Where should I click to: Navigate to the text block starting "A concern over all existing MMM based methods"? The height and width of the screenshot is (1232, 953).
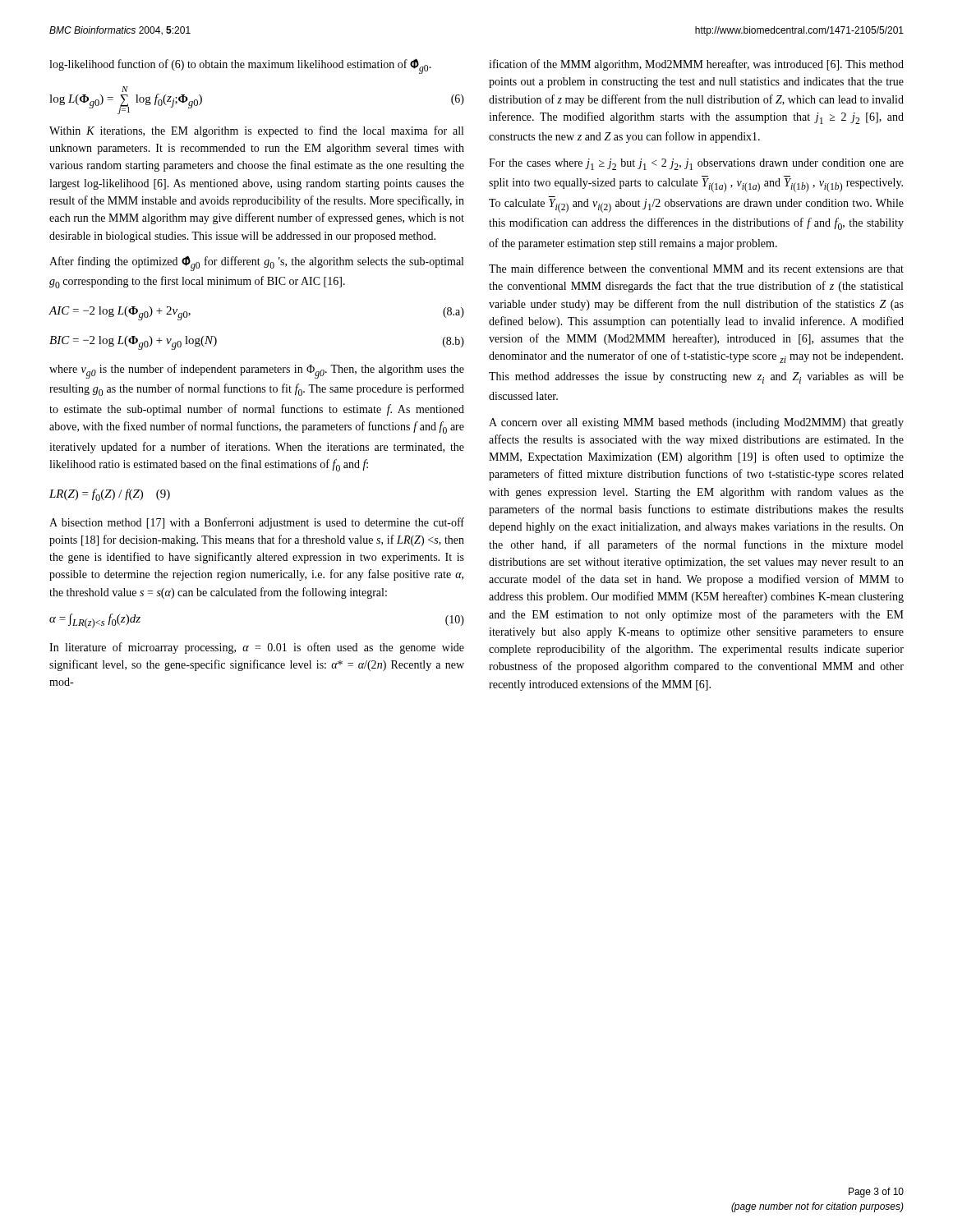[x=696, y=553]
